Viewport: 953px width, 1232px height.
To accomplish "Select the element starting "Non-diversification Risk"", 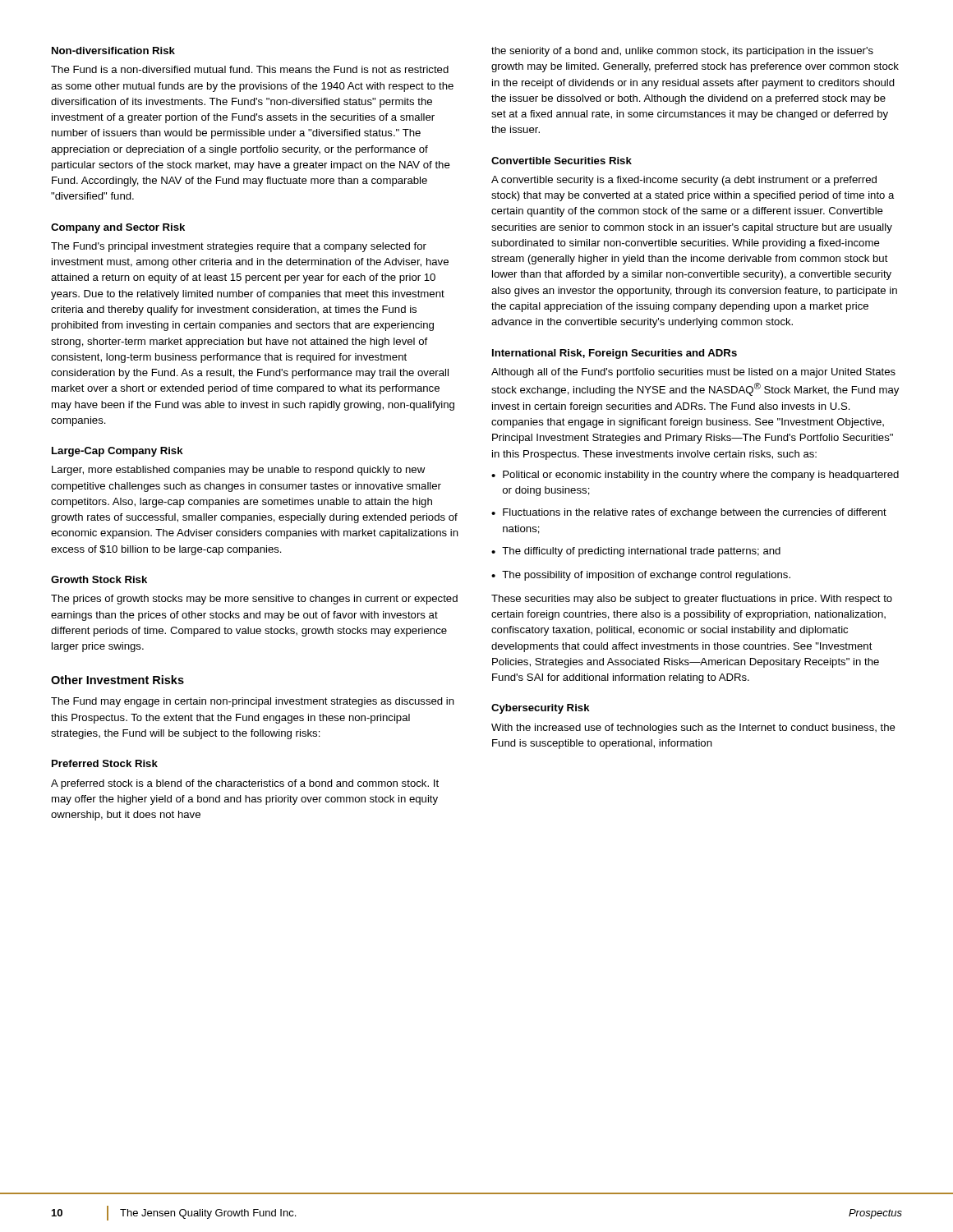I will (x=113, y=51).
